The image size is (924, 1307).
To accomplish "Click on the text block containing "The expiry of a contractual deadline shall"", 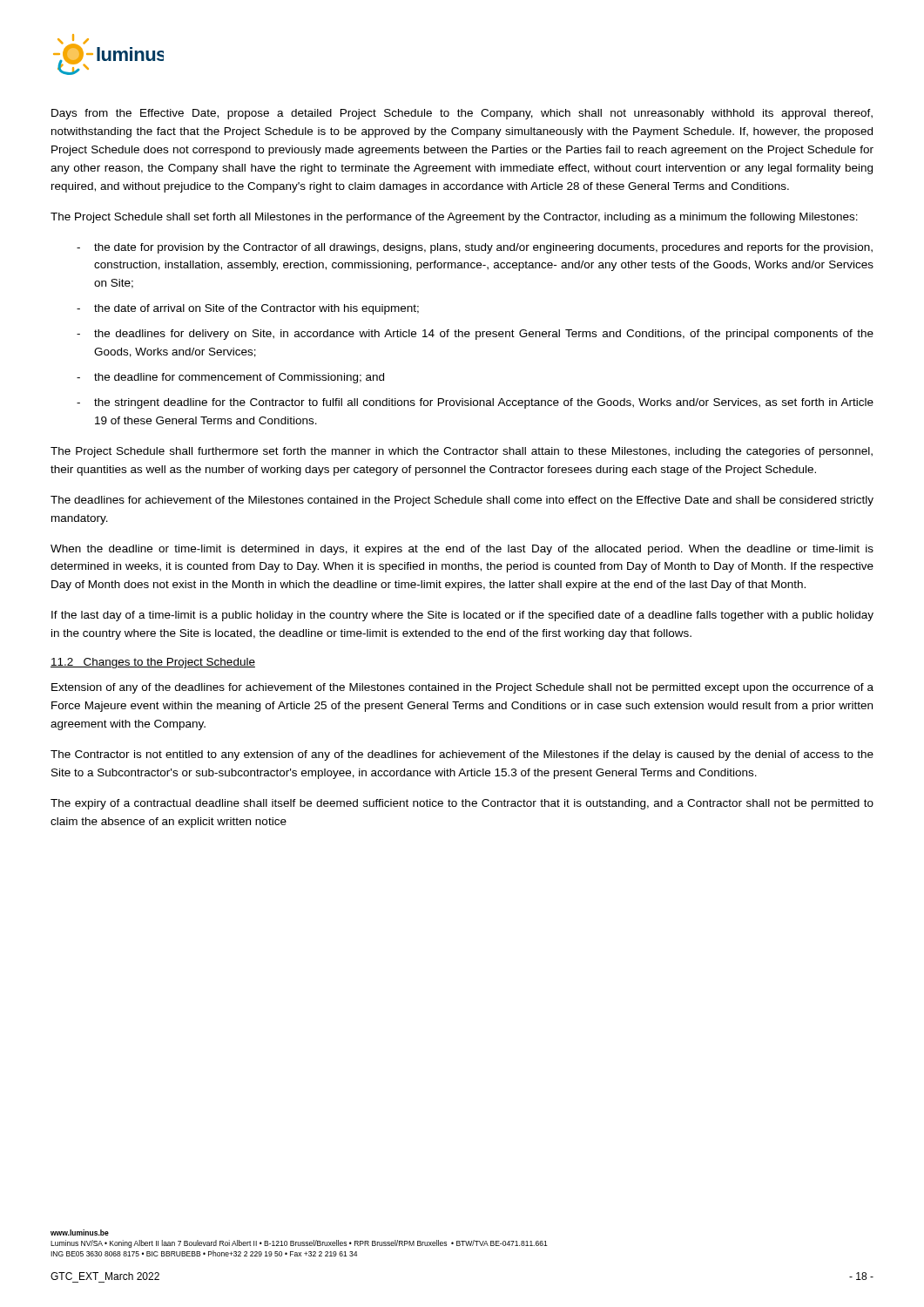I will pos(462,812).
